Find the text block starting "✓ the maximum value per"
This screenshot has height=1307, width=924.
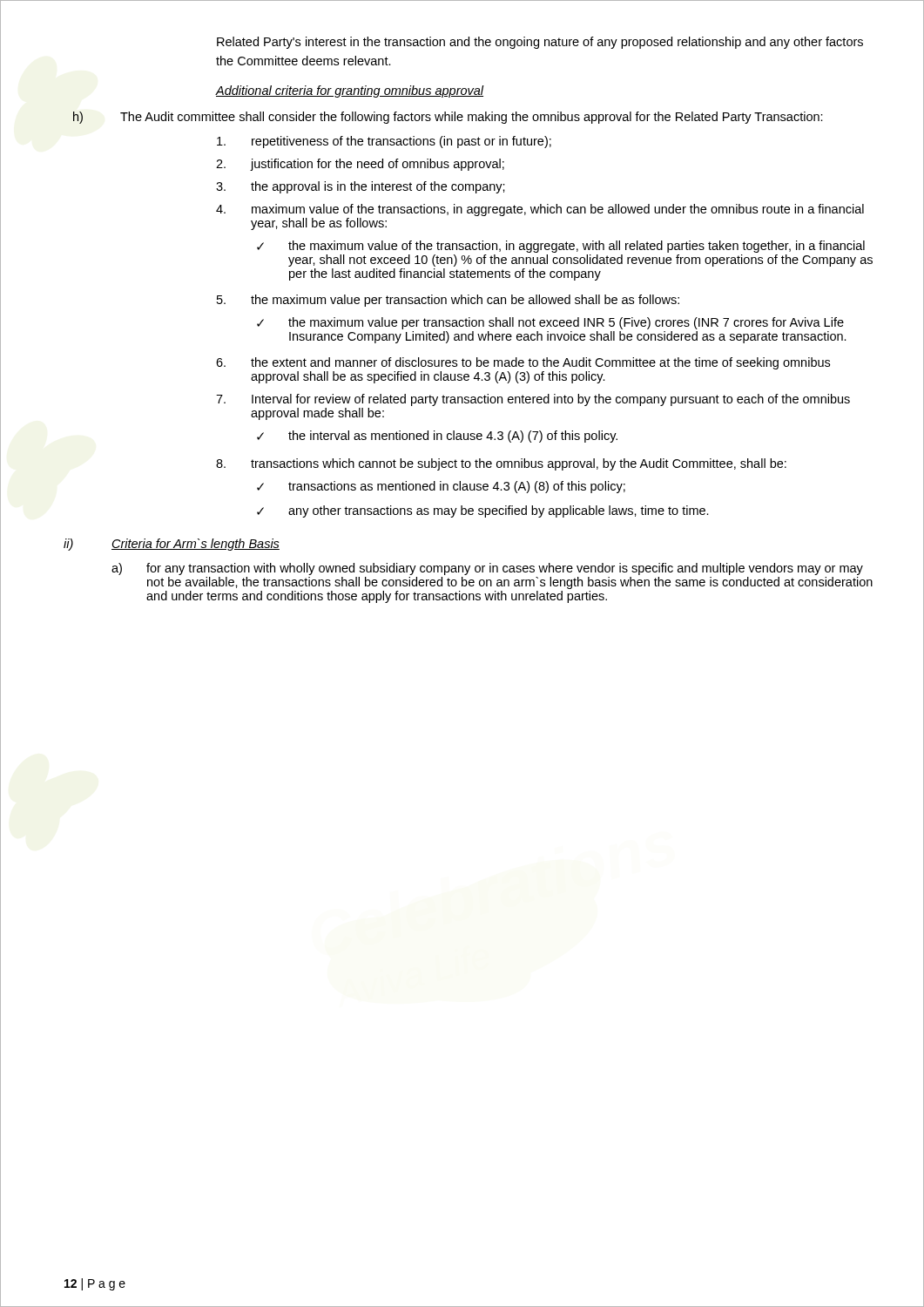coord(567,329)
